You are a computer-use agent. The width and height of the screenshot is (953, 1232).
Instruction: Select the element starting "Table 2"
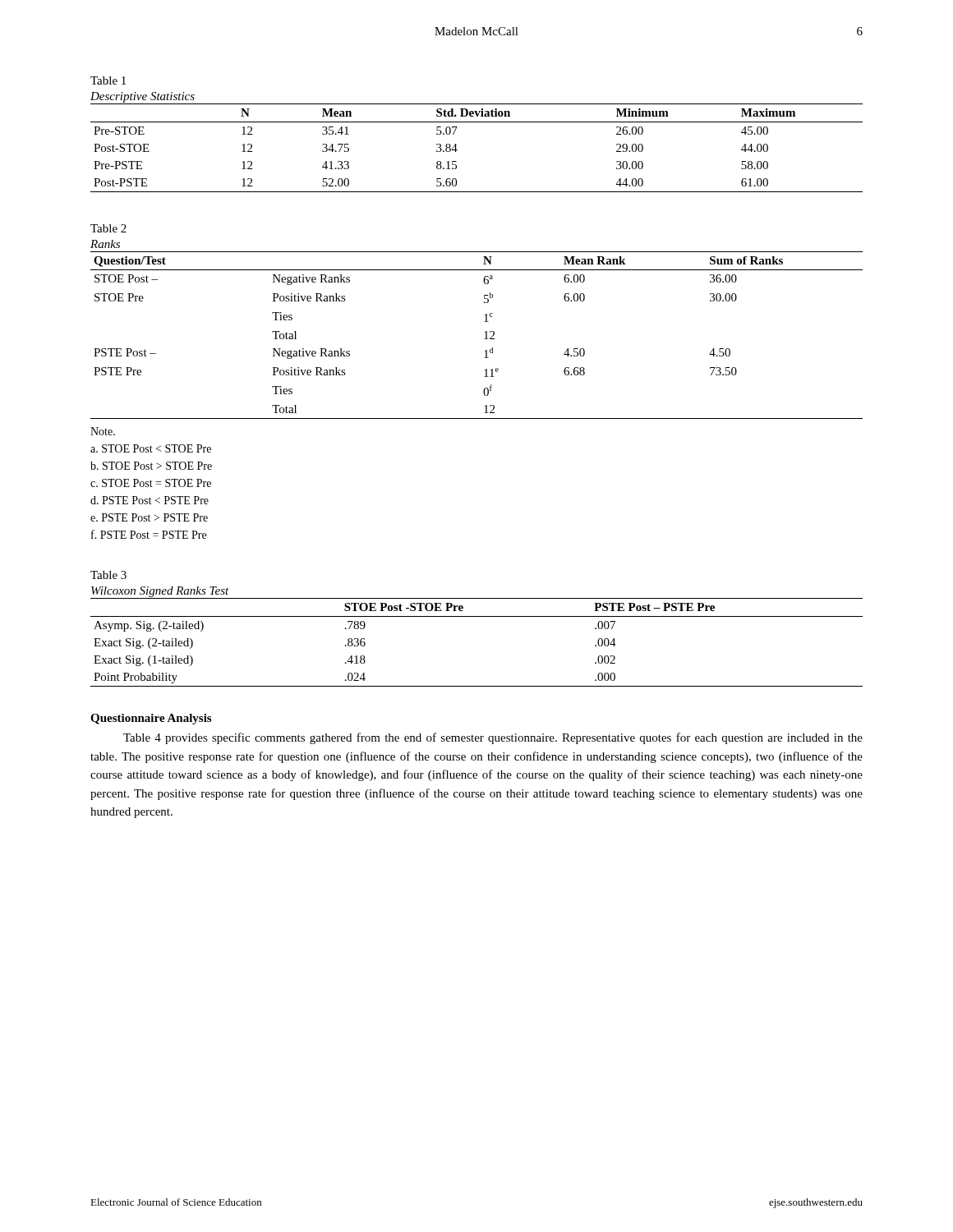109,228
